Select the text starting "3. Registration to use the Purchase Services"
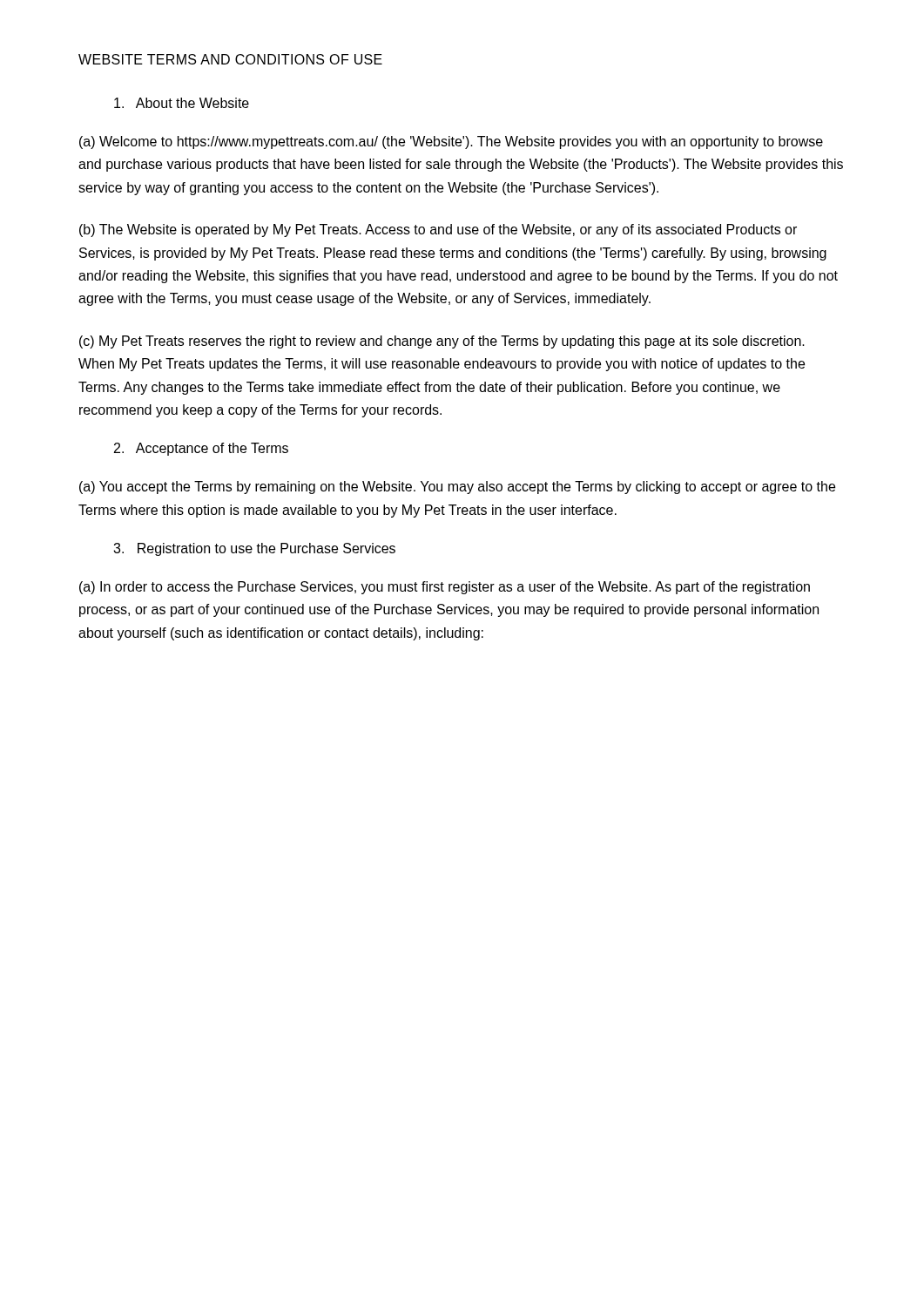 (255, 549)
